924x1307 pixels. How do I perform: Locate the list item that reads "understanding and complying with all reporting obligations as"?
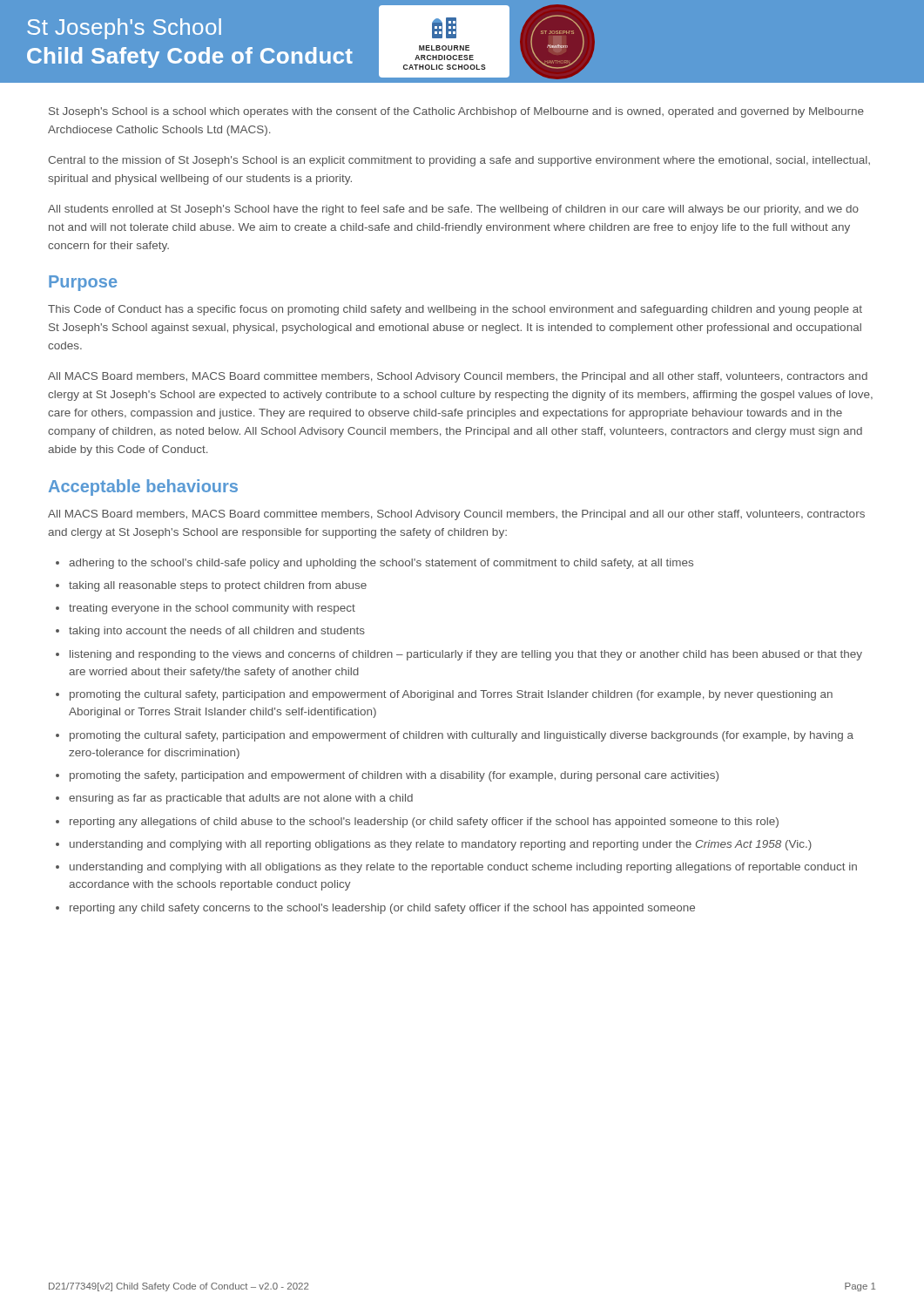[x=472, y=844]
